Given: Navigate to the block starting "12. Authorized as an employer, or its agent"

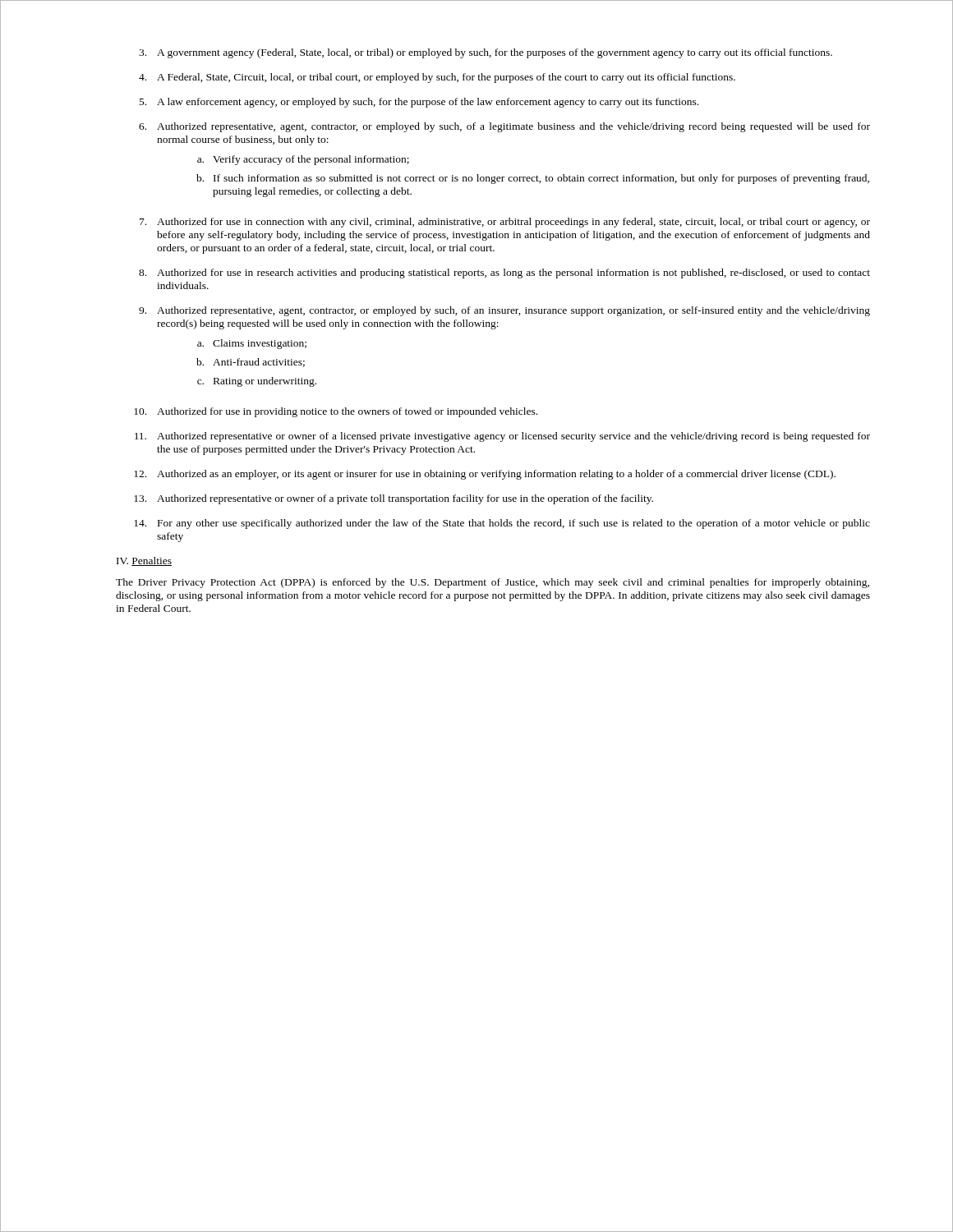Looking at the screenshot, I should point(493,474).
